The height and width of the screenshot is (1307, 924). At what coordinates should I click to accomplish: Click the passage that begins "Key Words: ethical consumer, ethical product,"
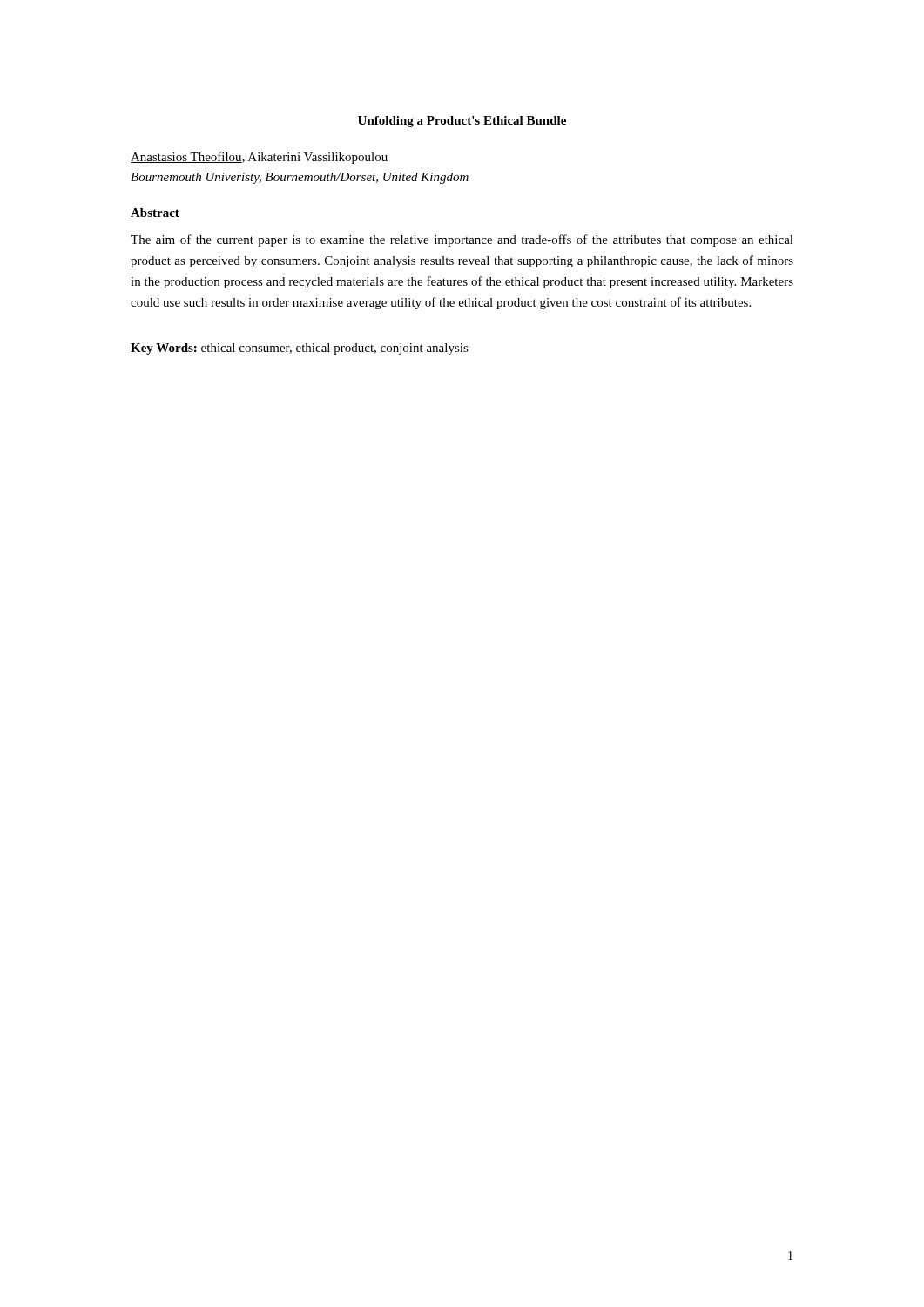click(x=300, y=348)
